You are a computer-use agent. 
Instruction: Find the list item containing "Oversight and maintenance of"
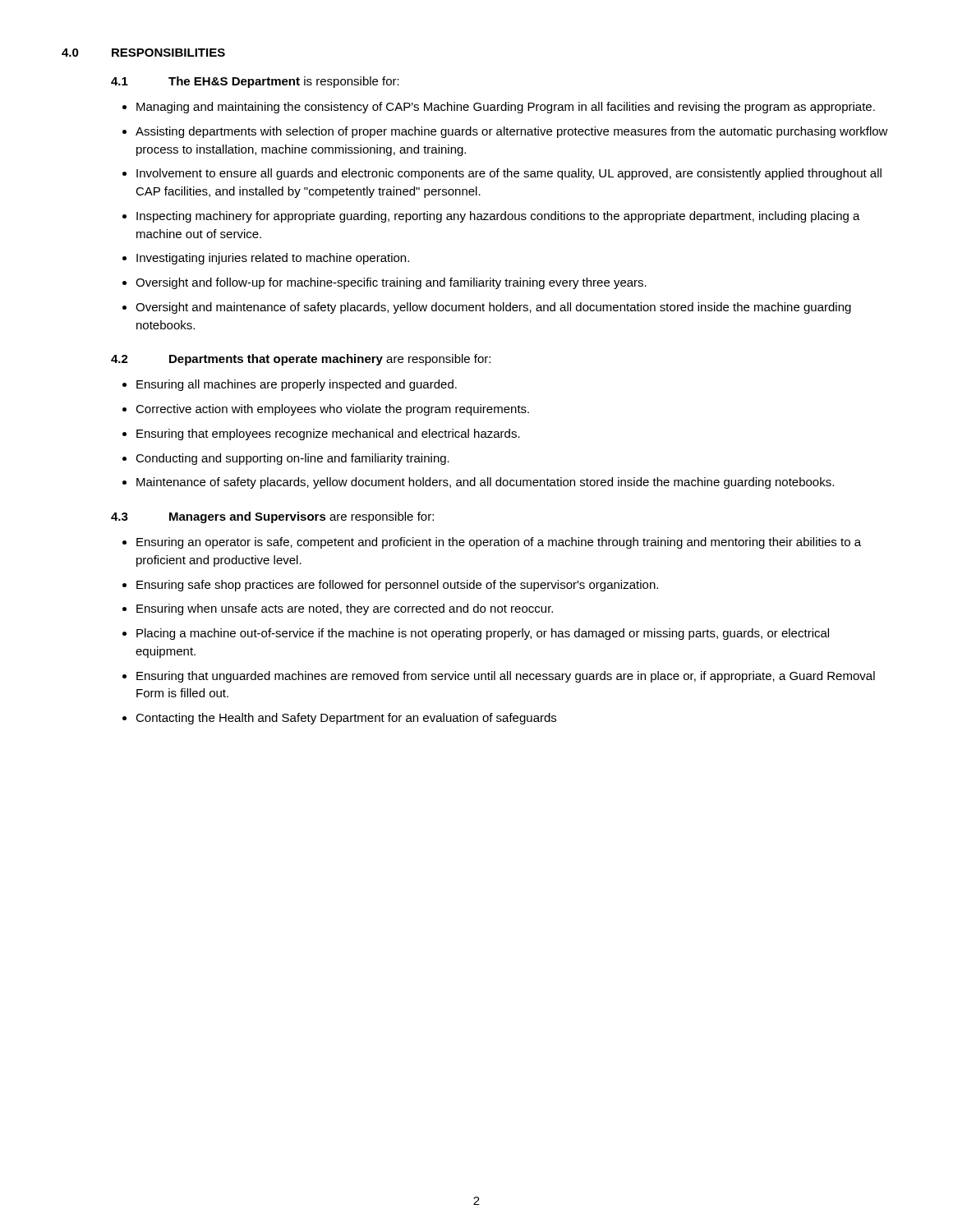(x=493, y=316)
